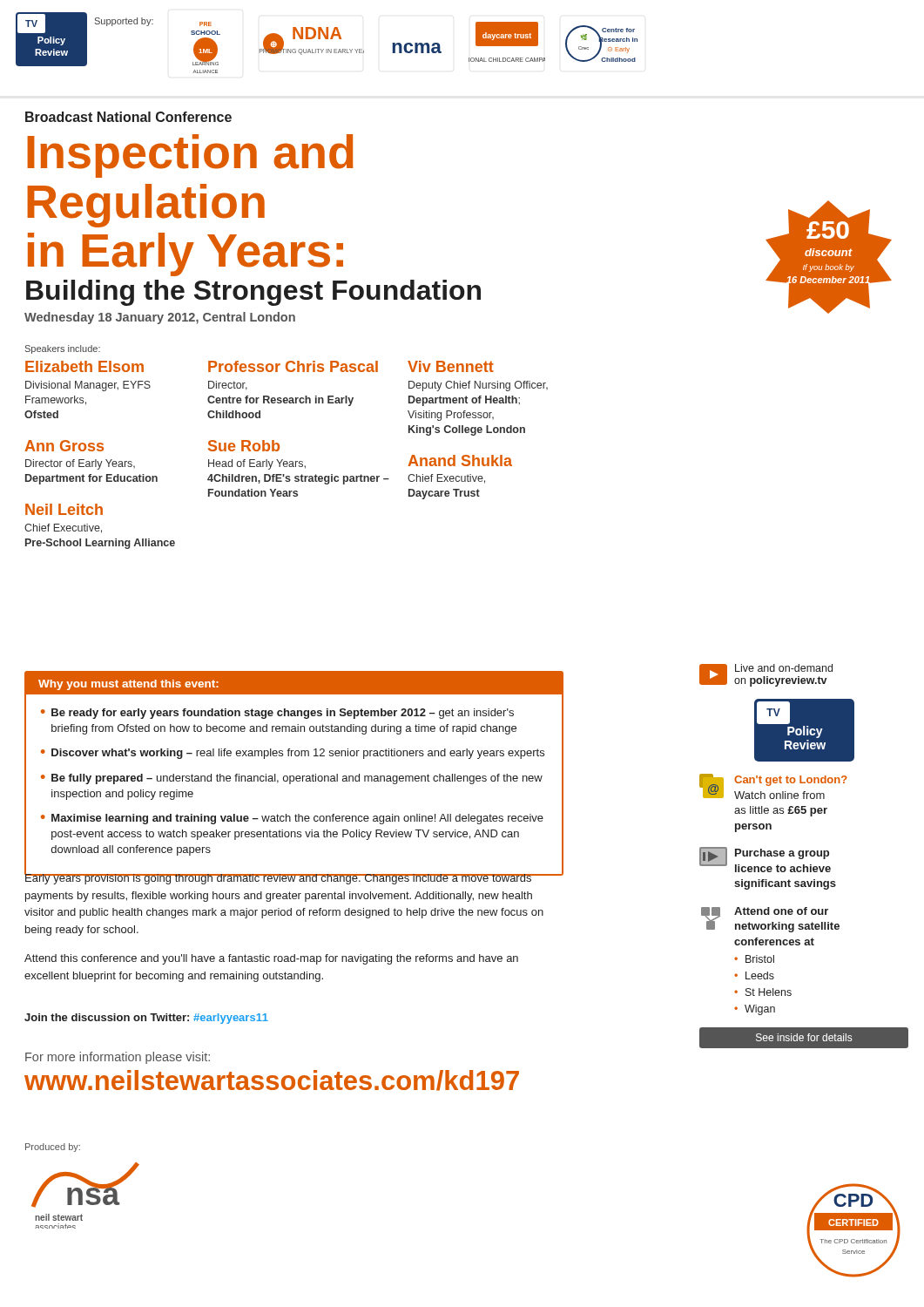Click the passage that begins "@ Can't get to London?Watch online fromas little"
This screenshot has height=1307, width=924.
click(773, 803)
